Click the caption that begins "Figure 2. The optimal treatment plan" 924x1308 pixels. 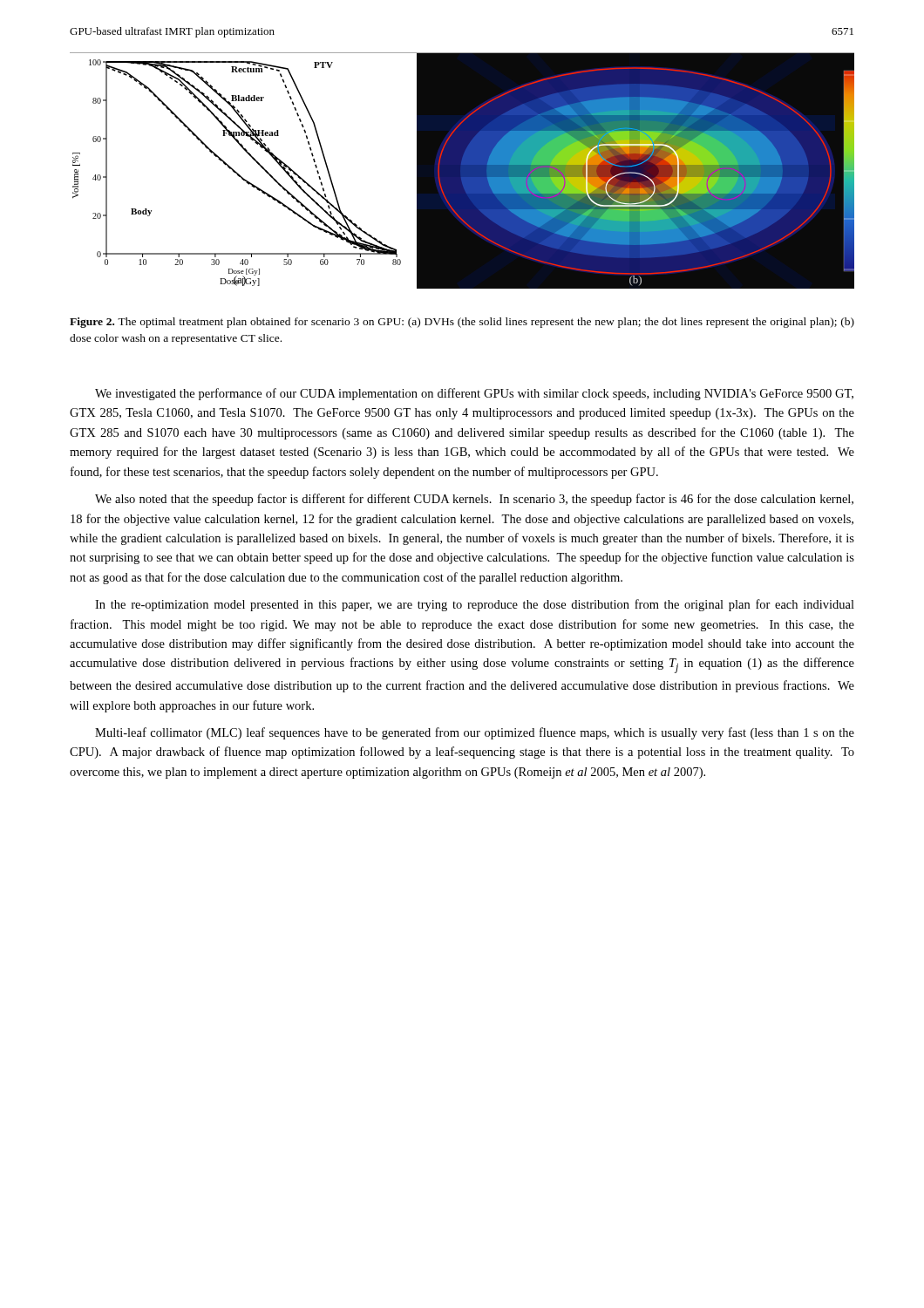tap(462, 330)
